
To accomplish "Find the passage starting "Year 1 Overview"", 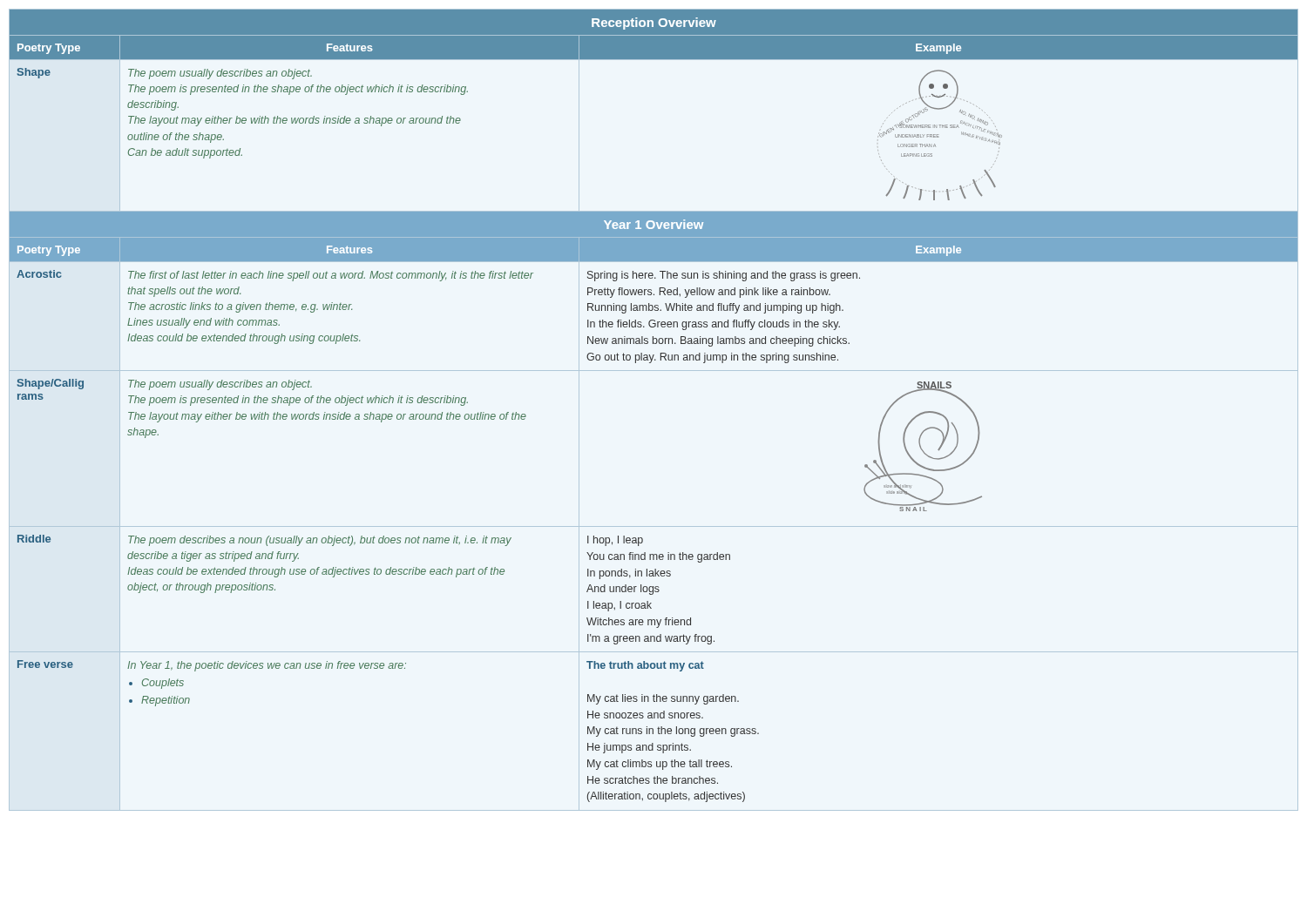I will pyautogui.click(x=654, y=224).
